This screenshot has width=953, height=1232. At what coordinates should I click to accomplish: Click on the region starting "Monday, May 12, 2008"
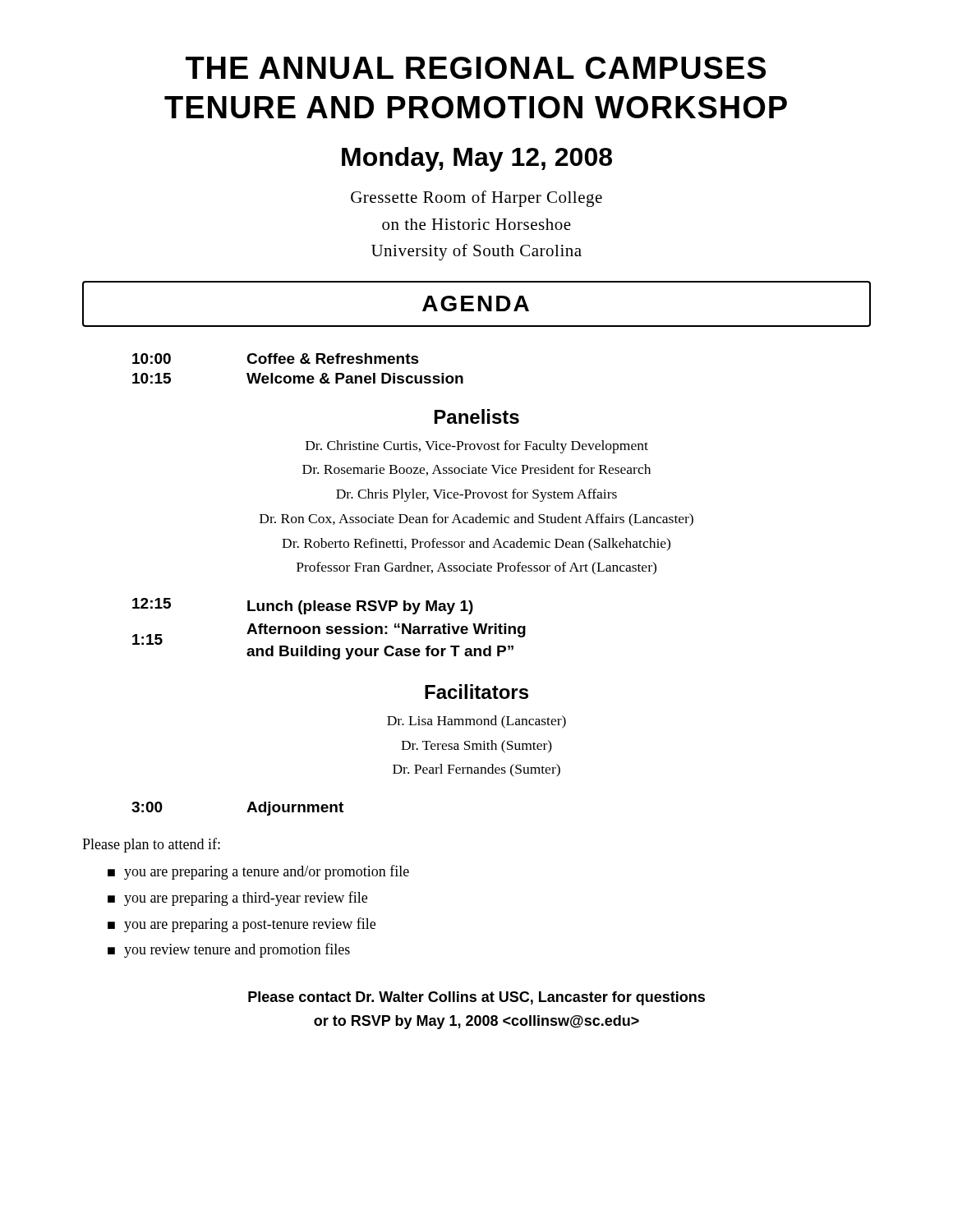476,157
